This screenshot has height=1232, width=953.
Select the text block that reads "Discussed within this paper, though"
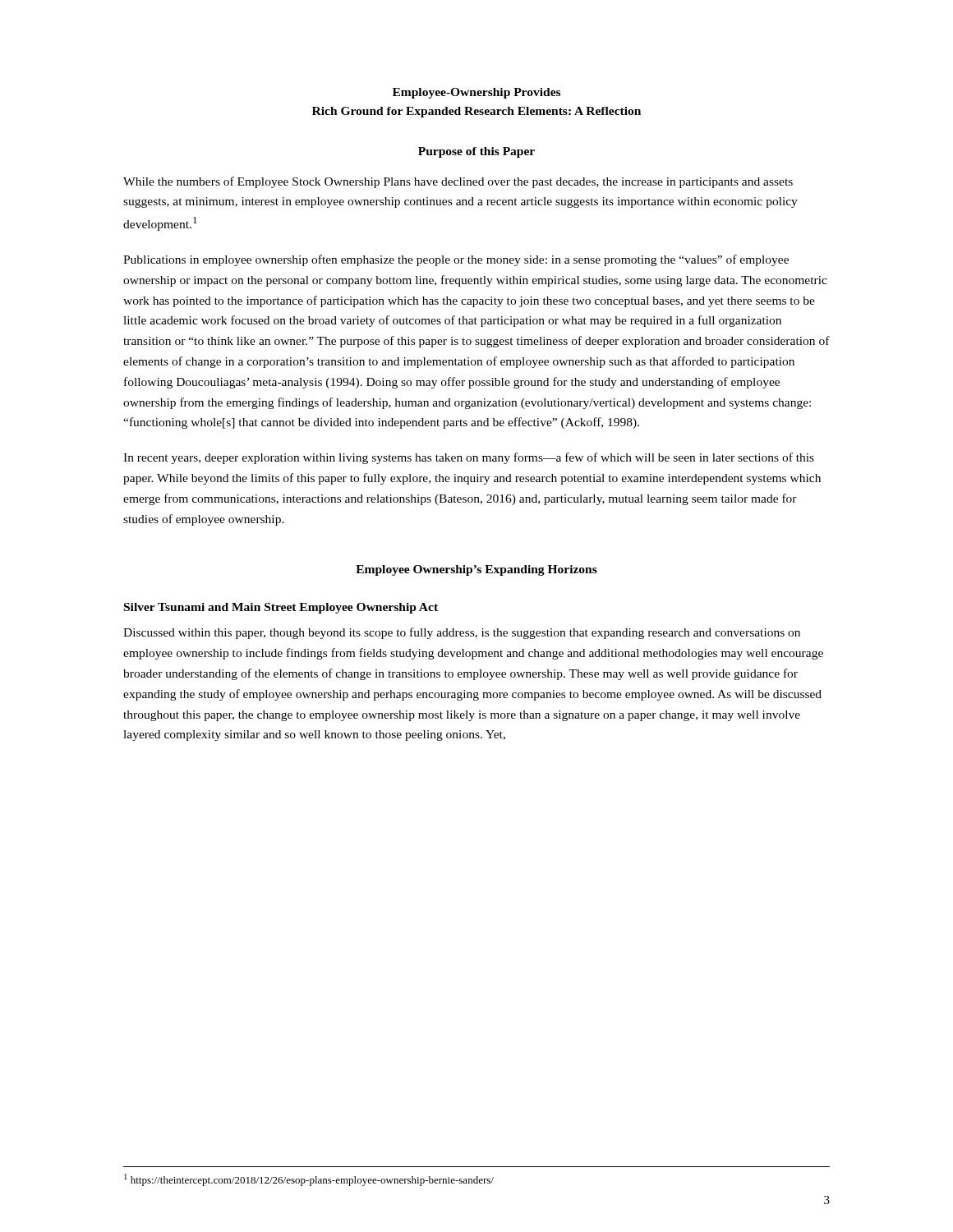[x=473, y=683]
